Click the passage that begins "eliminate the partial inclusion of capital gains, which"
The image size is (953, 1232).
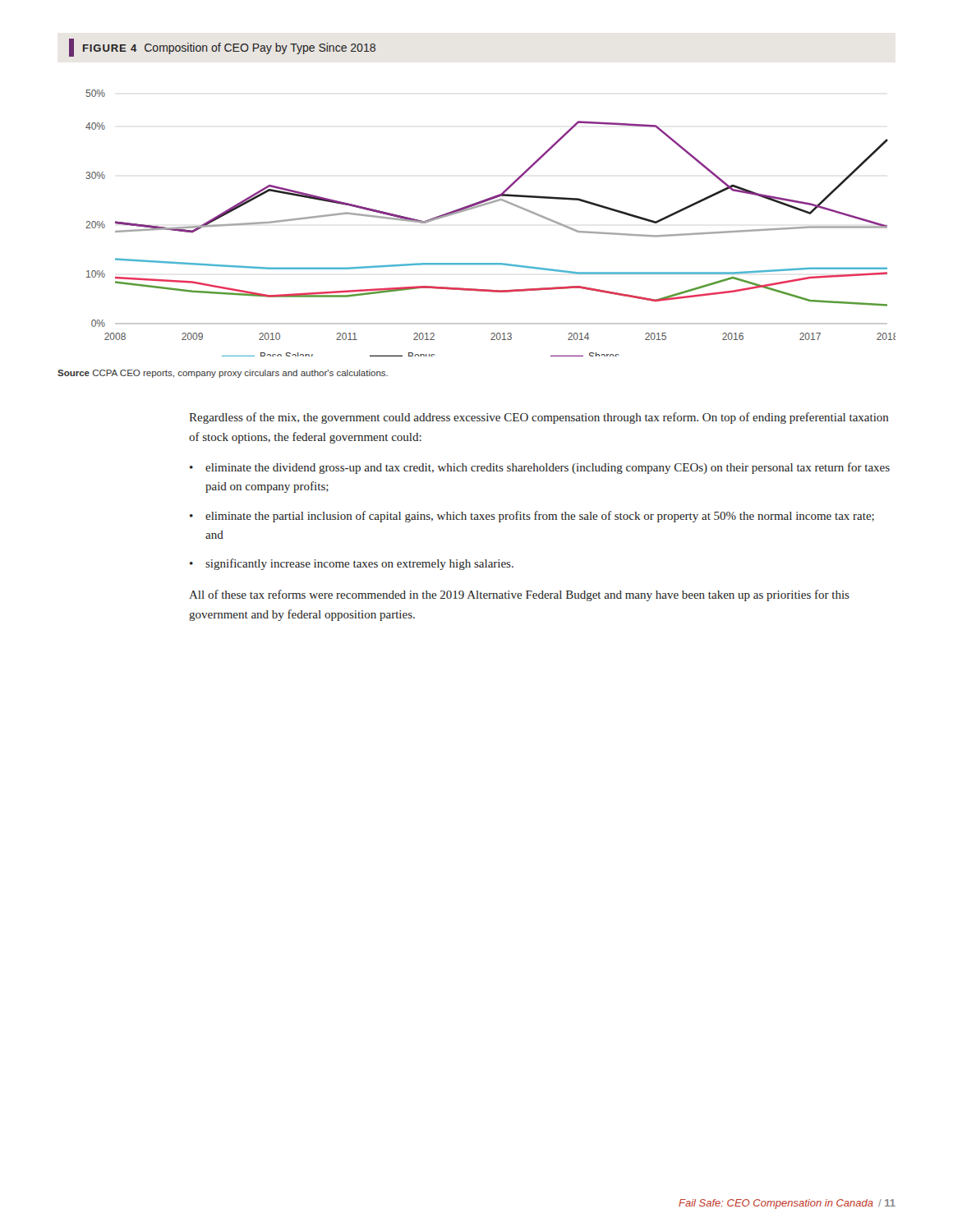coord(540,525)
